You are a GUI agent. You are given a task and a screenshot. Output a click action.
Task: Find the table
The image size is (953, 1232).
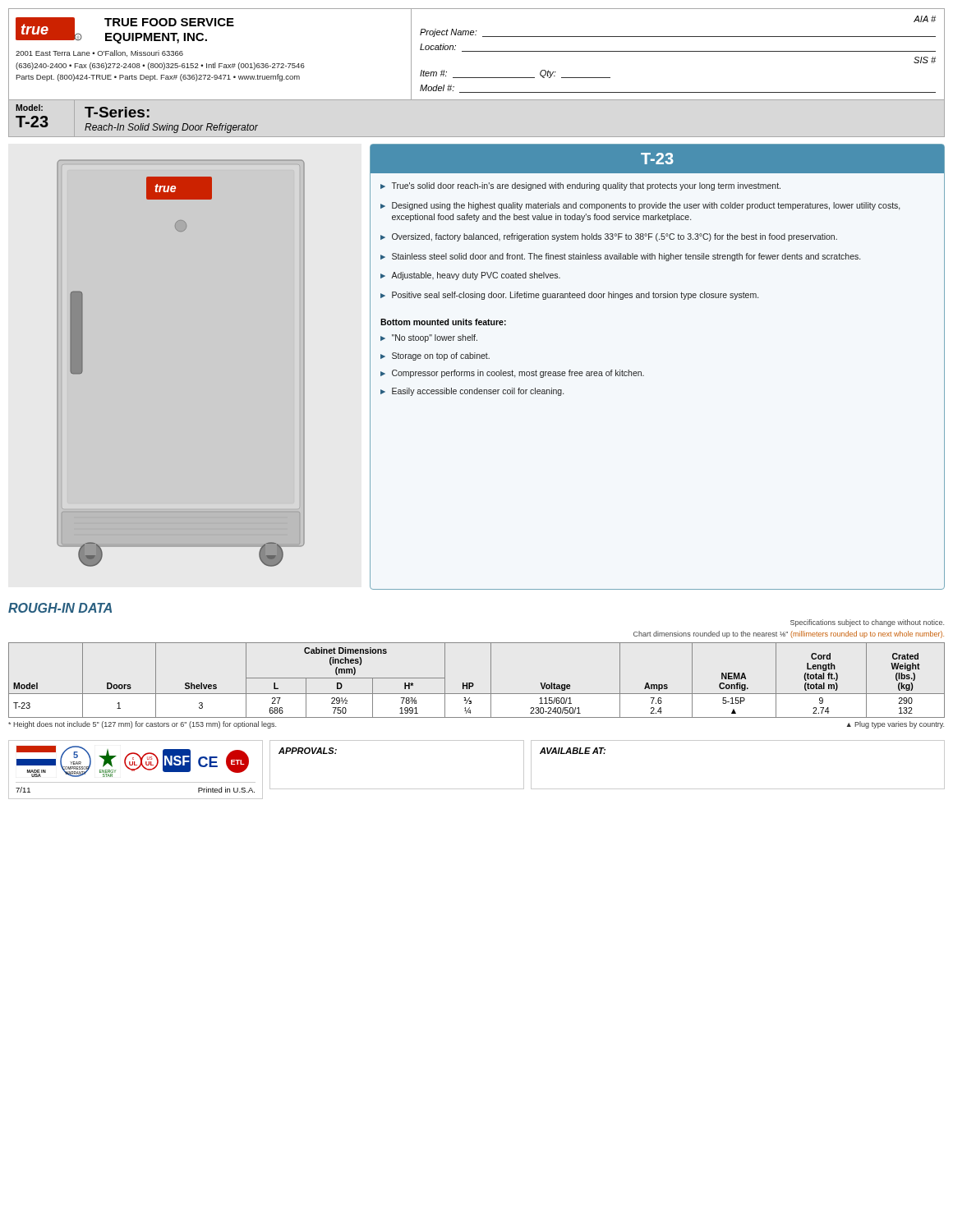click(476, 680)
